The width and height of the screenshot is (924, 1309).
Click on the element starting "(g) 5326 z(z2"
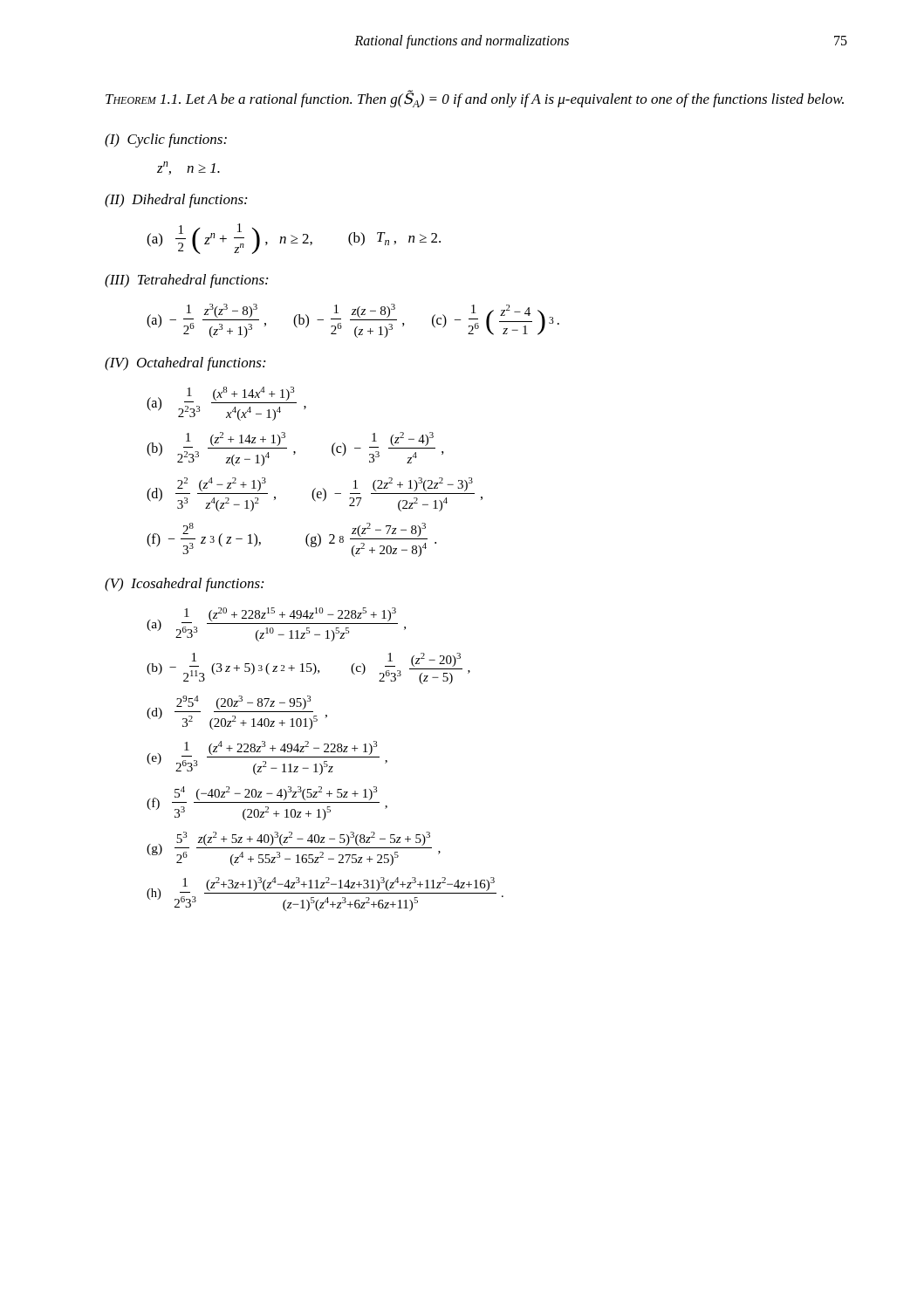(x=294, y=848)
